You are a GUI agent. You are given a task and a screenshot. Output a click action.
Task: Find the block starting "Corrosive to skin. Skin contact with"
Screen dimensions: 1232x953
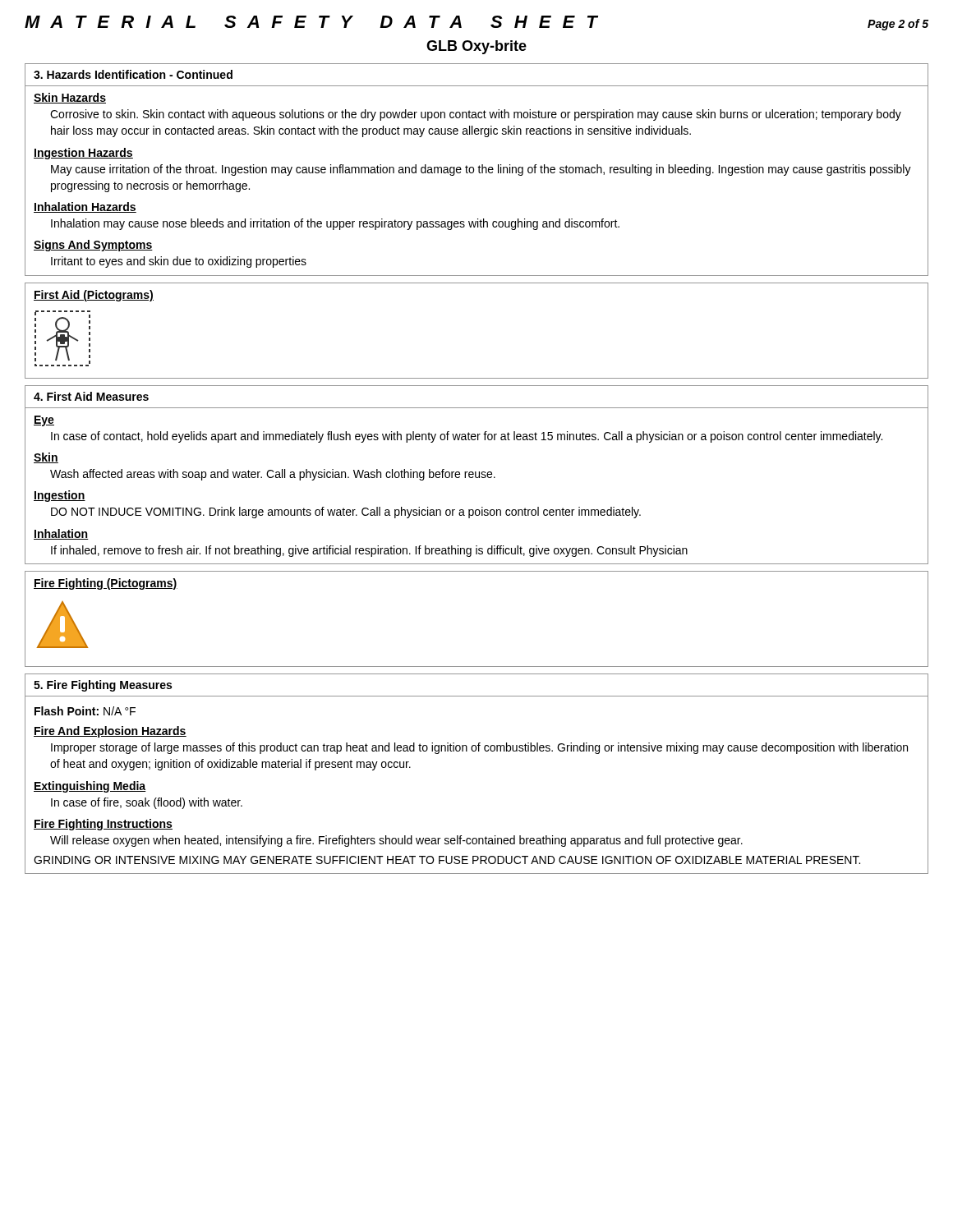click(476, 122)
